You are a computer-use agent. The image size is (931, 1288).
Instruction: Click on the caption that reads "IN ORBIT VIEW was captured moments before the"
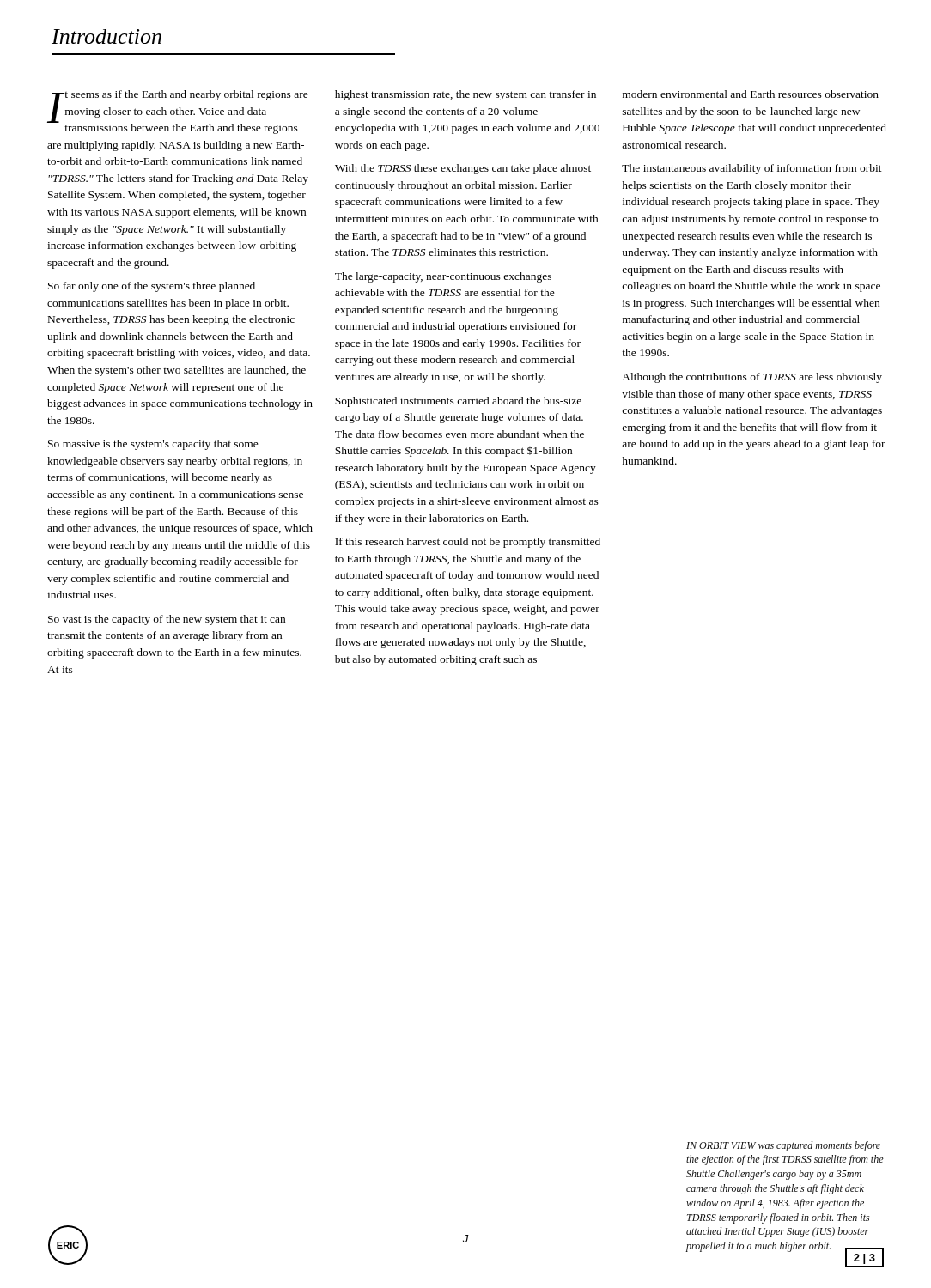pyautogui.click(x=785, y=1196)
